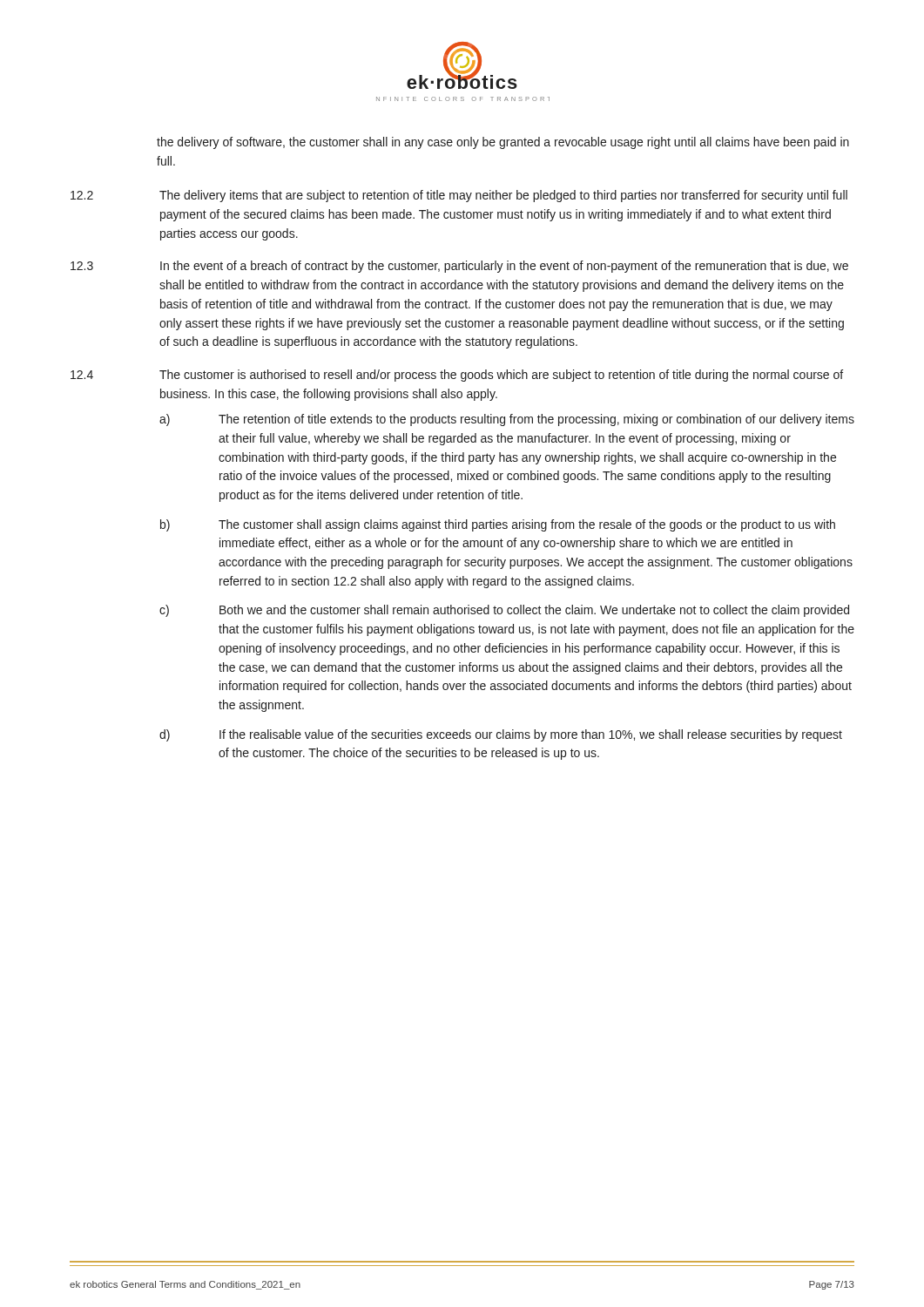
Task: Select the text block with the text "the delivery of"
Action: pos(503,151)
